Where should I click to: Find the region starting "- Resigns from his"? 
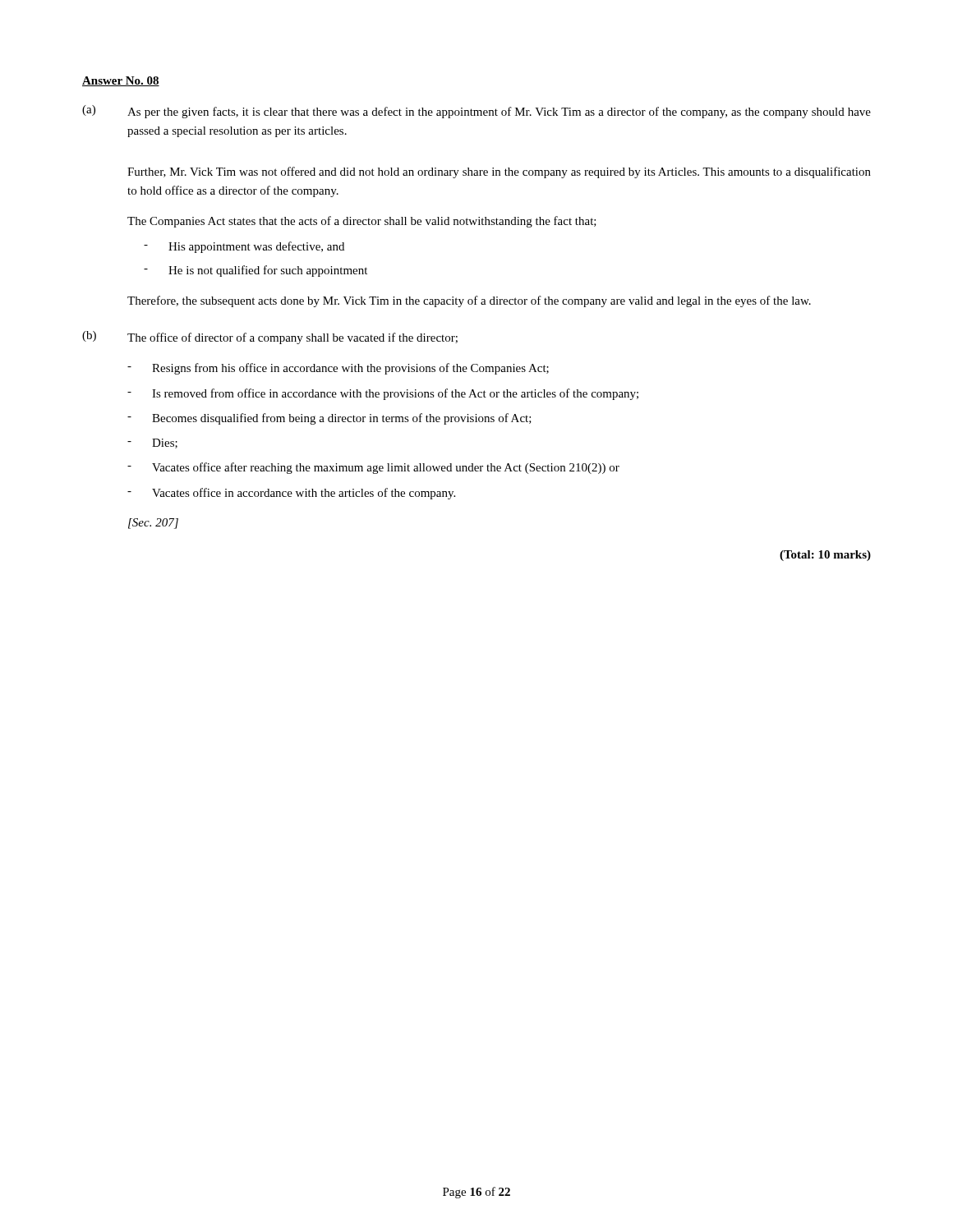tap(499, 369)
